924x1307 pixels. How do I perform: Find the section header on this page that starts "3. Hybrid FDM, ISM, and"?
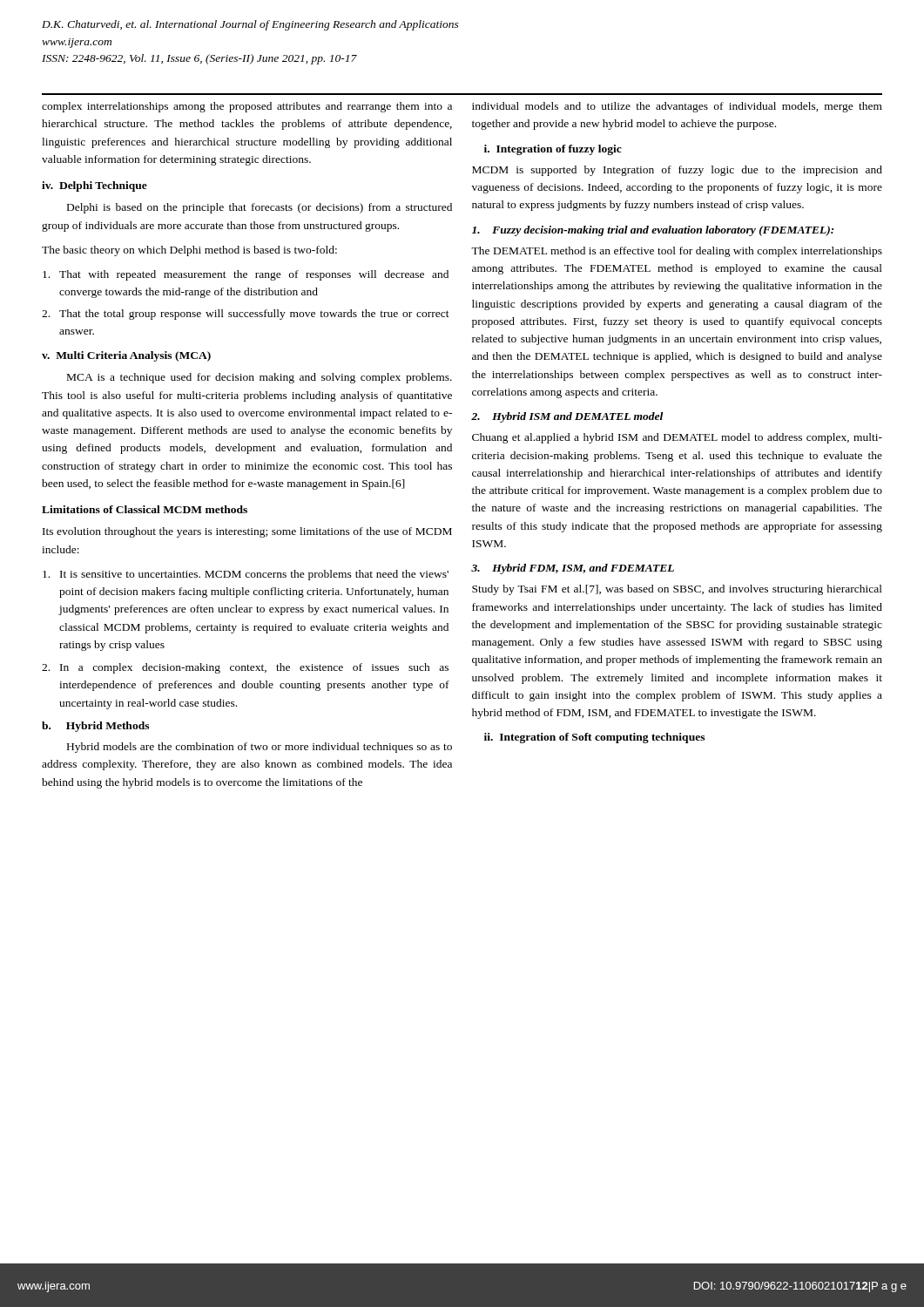pos(573,568)
